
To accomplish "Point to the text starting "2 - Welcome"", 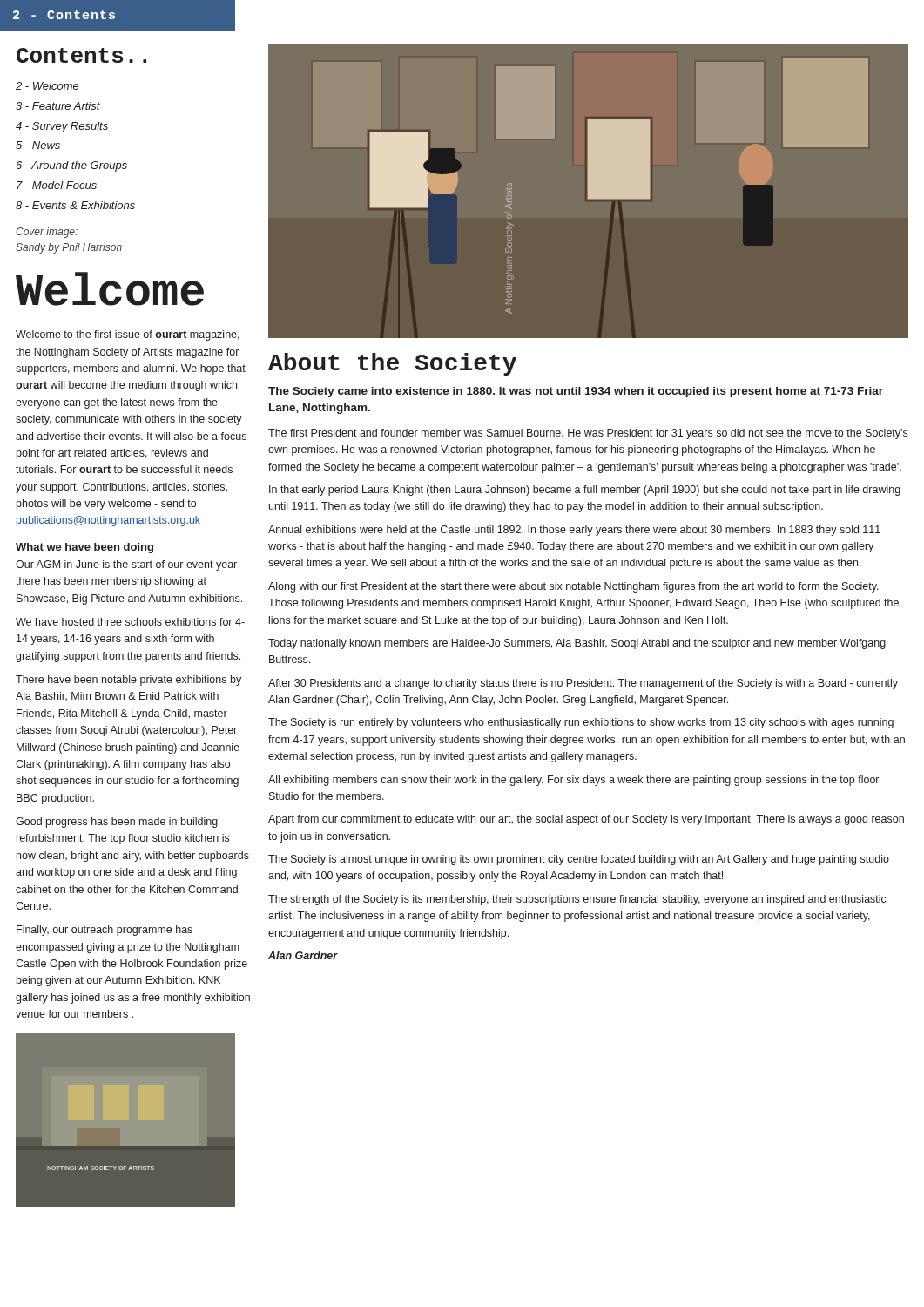I will (47, 86).
